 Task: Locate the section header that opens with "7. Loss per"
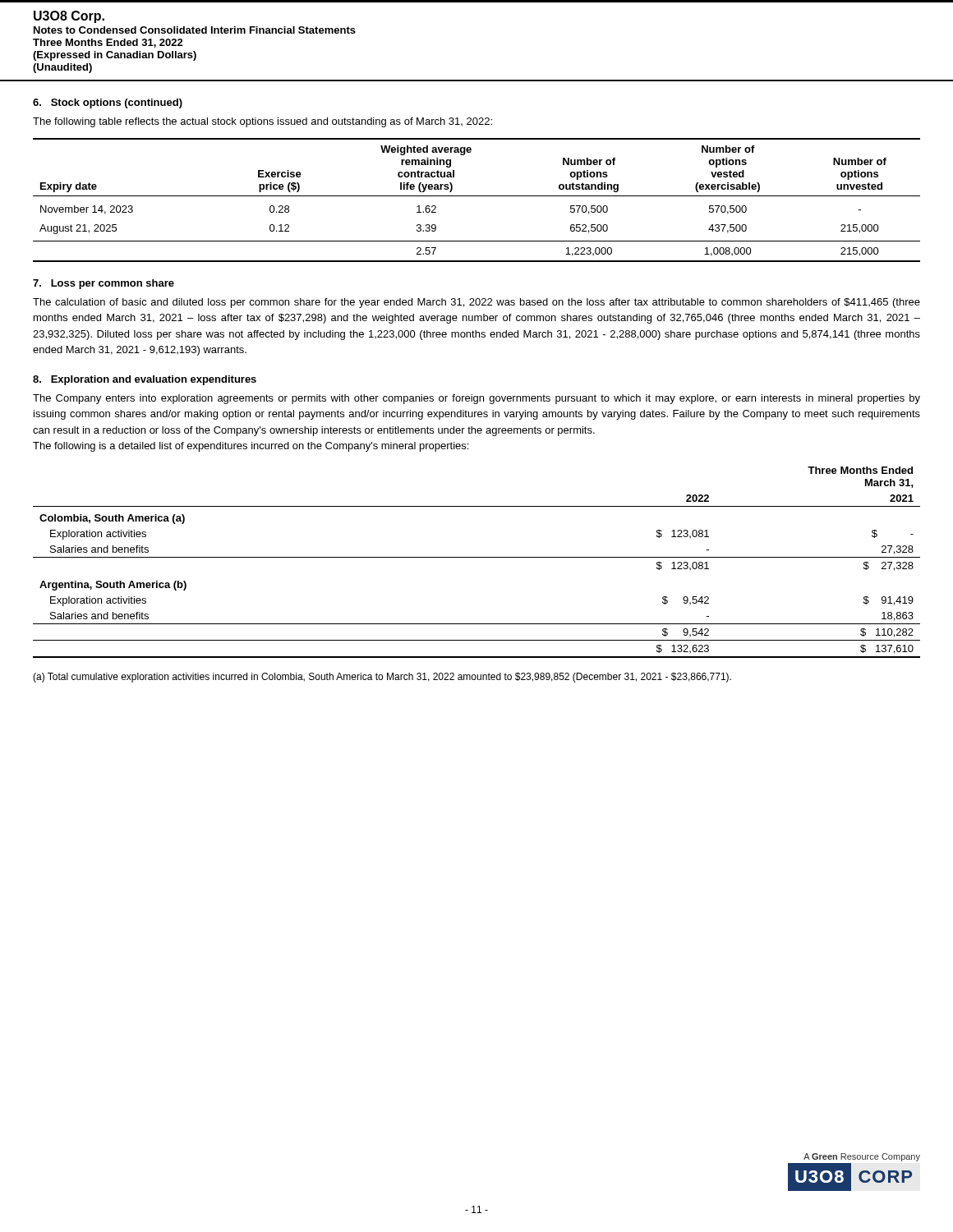click(103, 282)
